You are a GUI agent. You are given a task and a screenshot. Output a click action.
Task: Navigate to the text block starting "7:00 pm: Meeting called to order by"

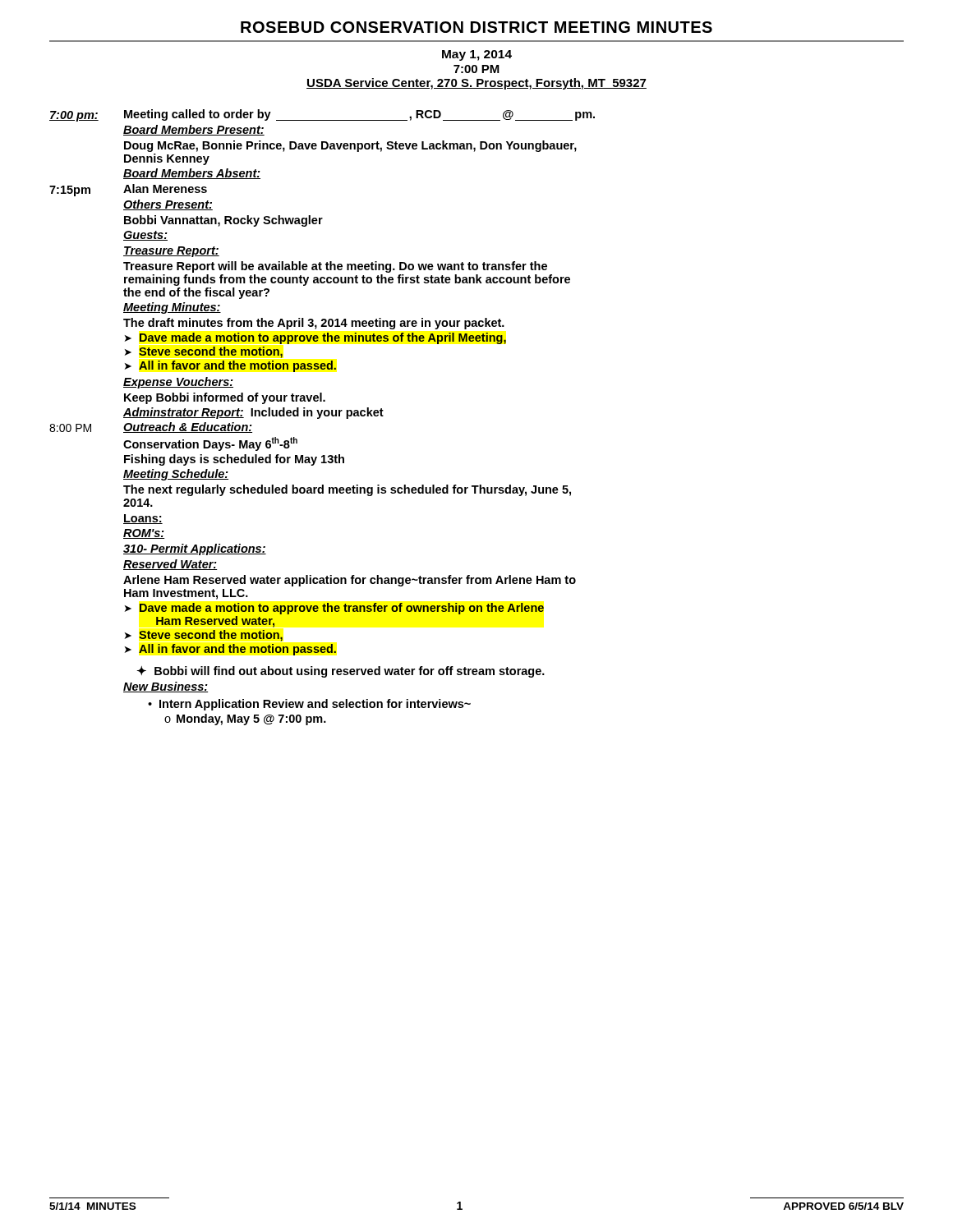point(476,115)
